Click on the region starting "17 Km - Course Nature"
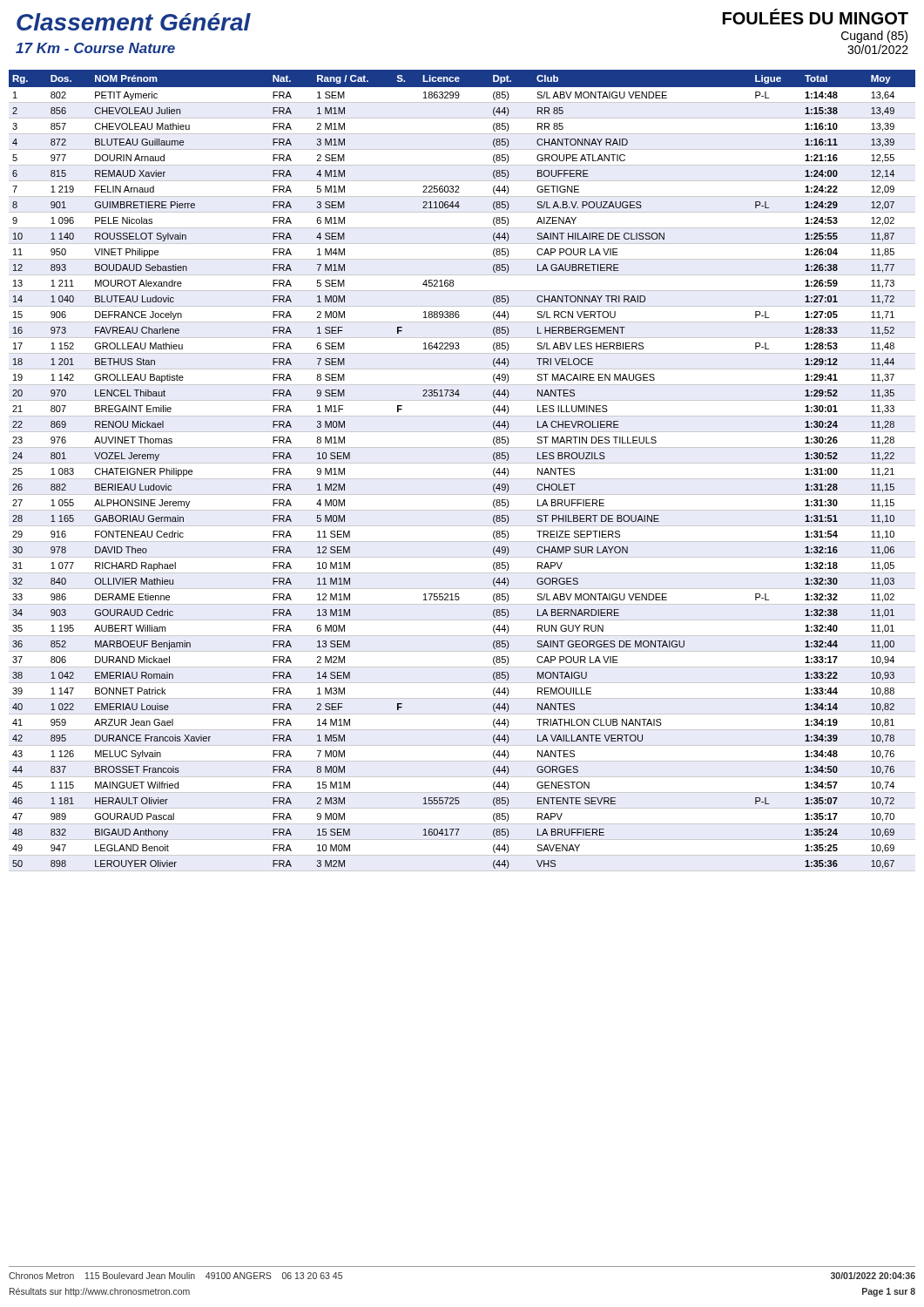924x1307 pixels. click(x=95, y=48)
